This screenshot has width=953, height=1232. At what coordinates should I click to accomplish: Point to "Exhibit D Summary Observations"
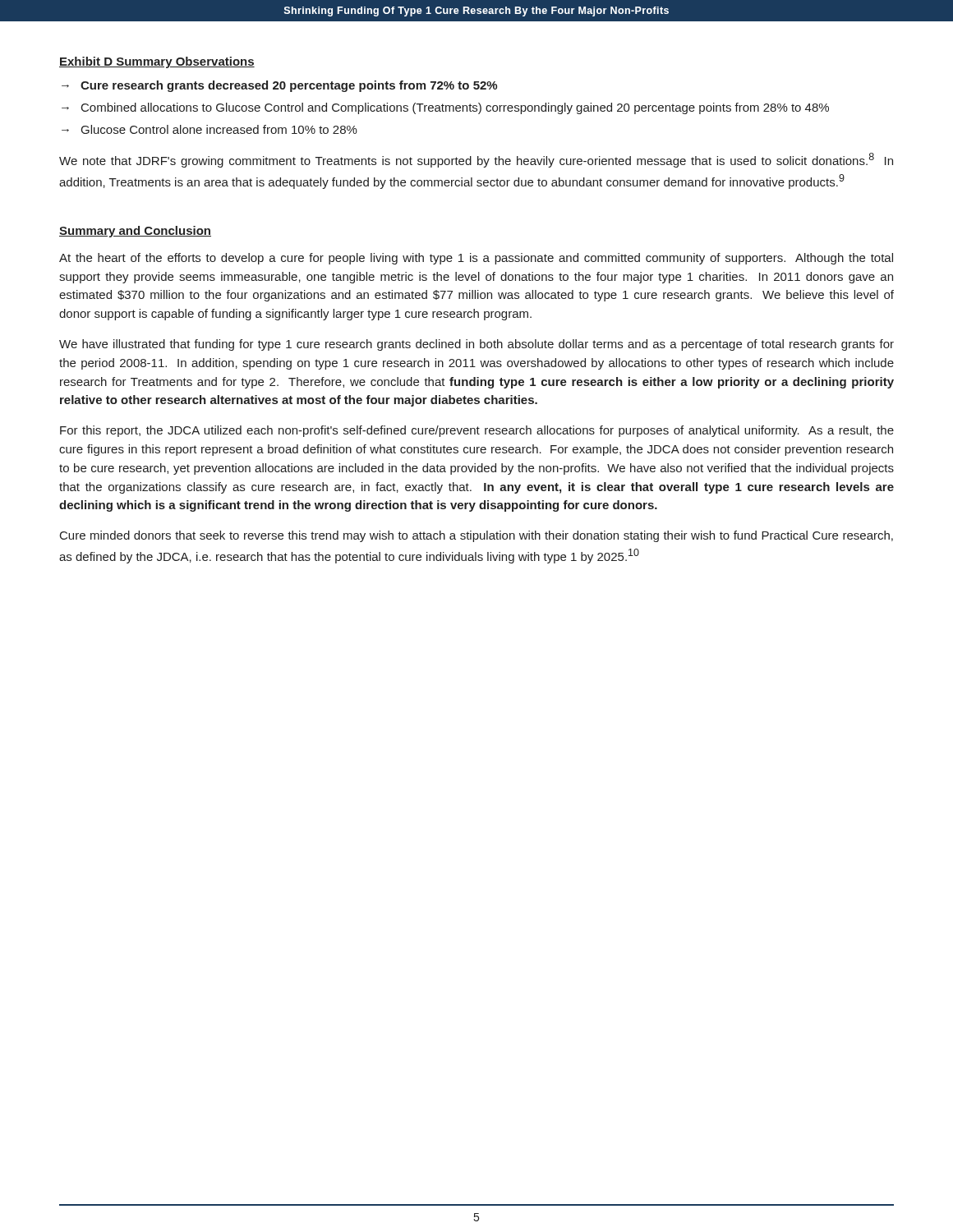click(157, 61)
